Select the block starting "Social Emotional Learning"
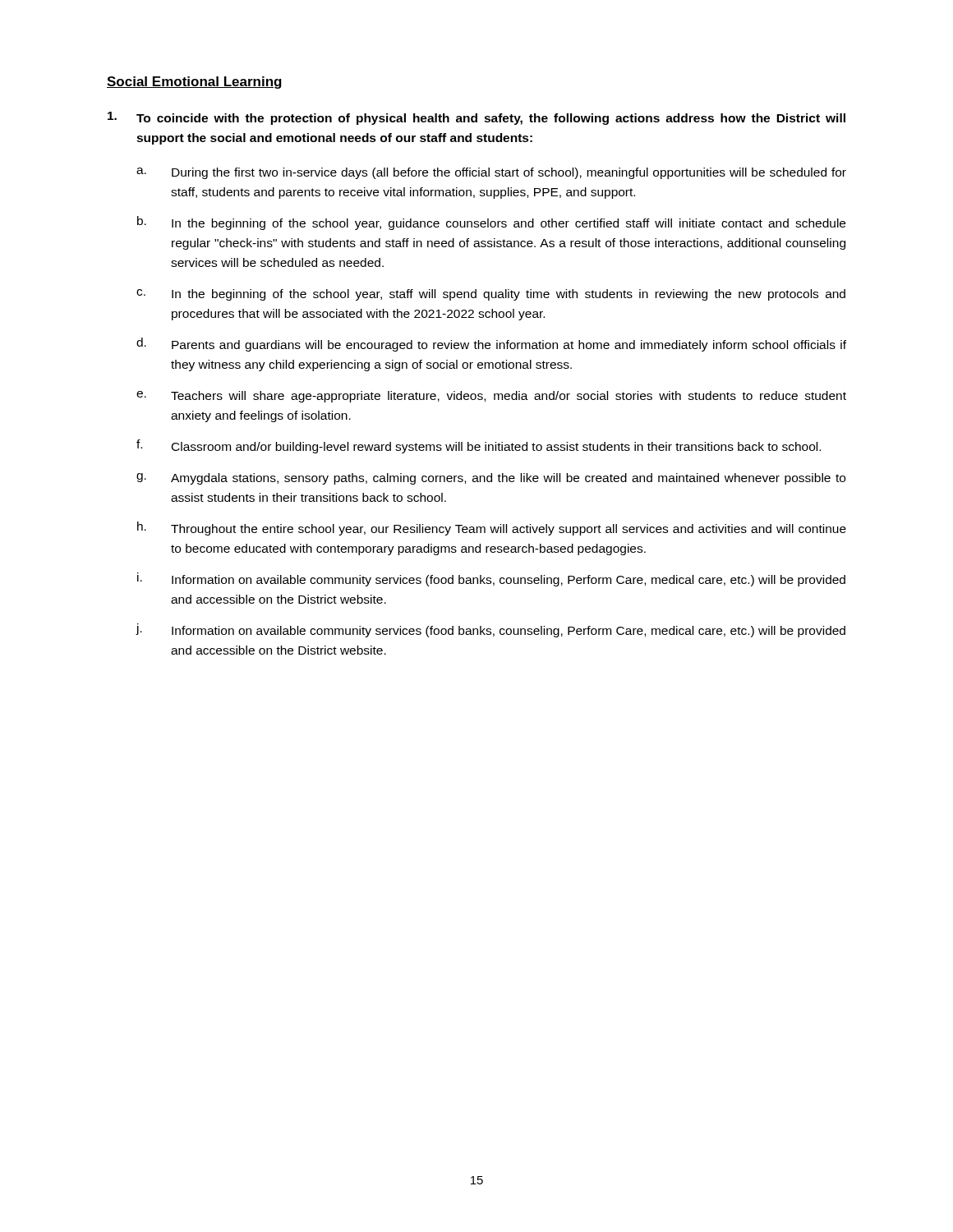953x1232 pixels. (x=195, y=82)
